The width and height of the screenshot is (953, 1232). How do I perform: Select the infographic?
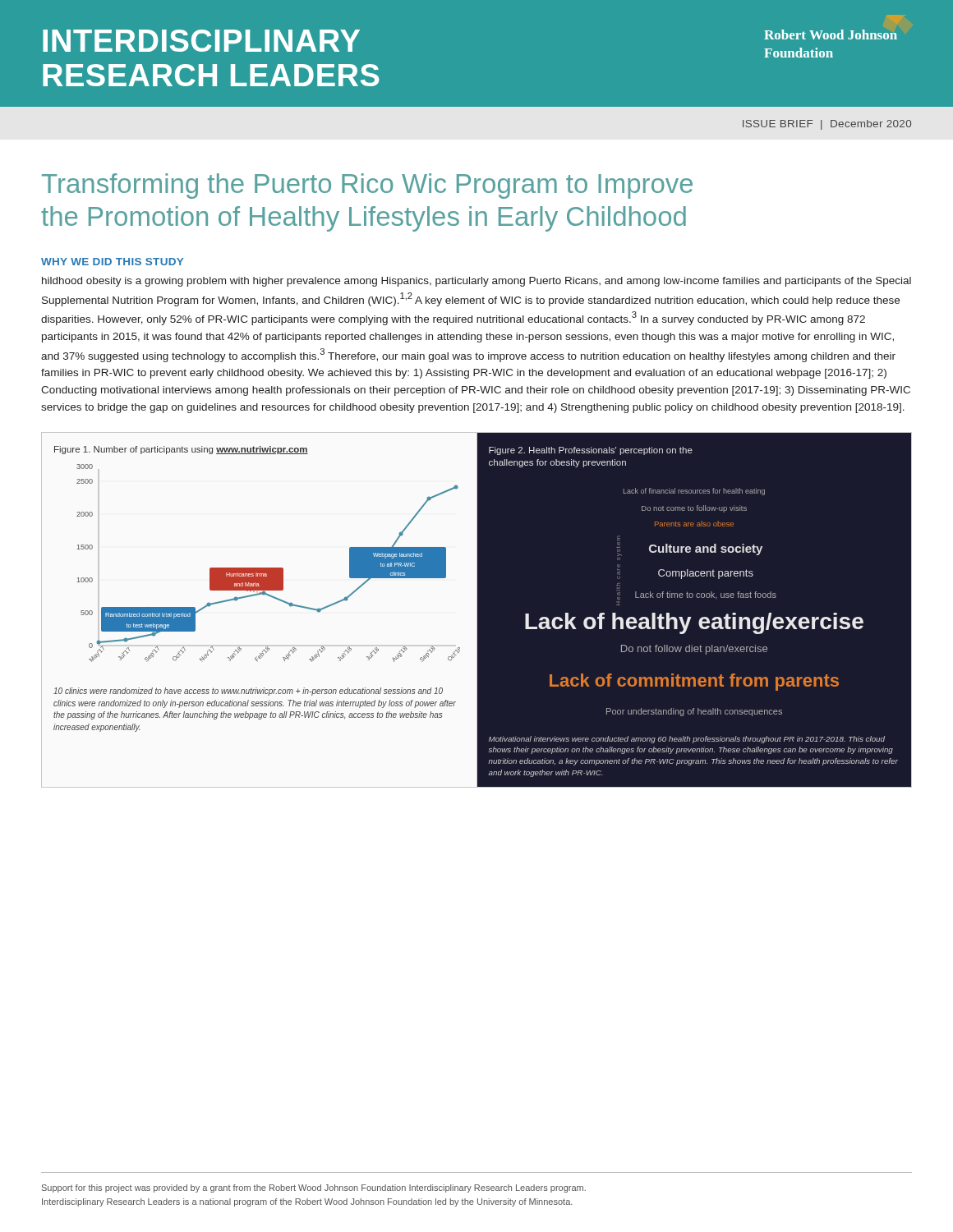pos(694,610)
